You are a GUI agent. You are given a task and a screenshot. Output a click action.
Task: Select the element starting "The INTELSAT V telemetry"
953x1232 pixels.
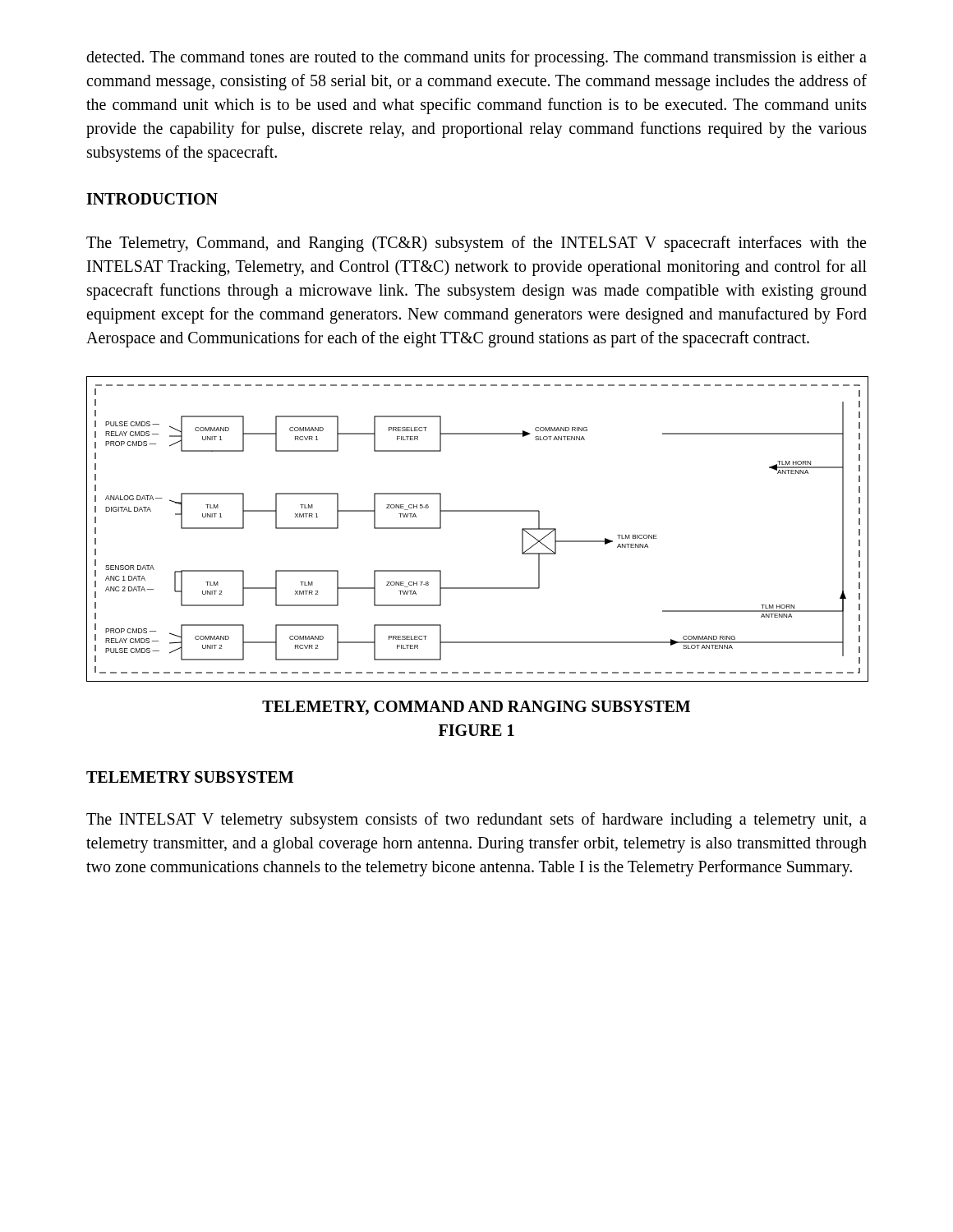476,843
